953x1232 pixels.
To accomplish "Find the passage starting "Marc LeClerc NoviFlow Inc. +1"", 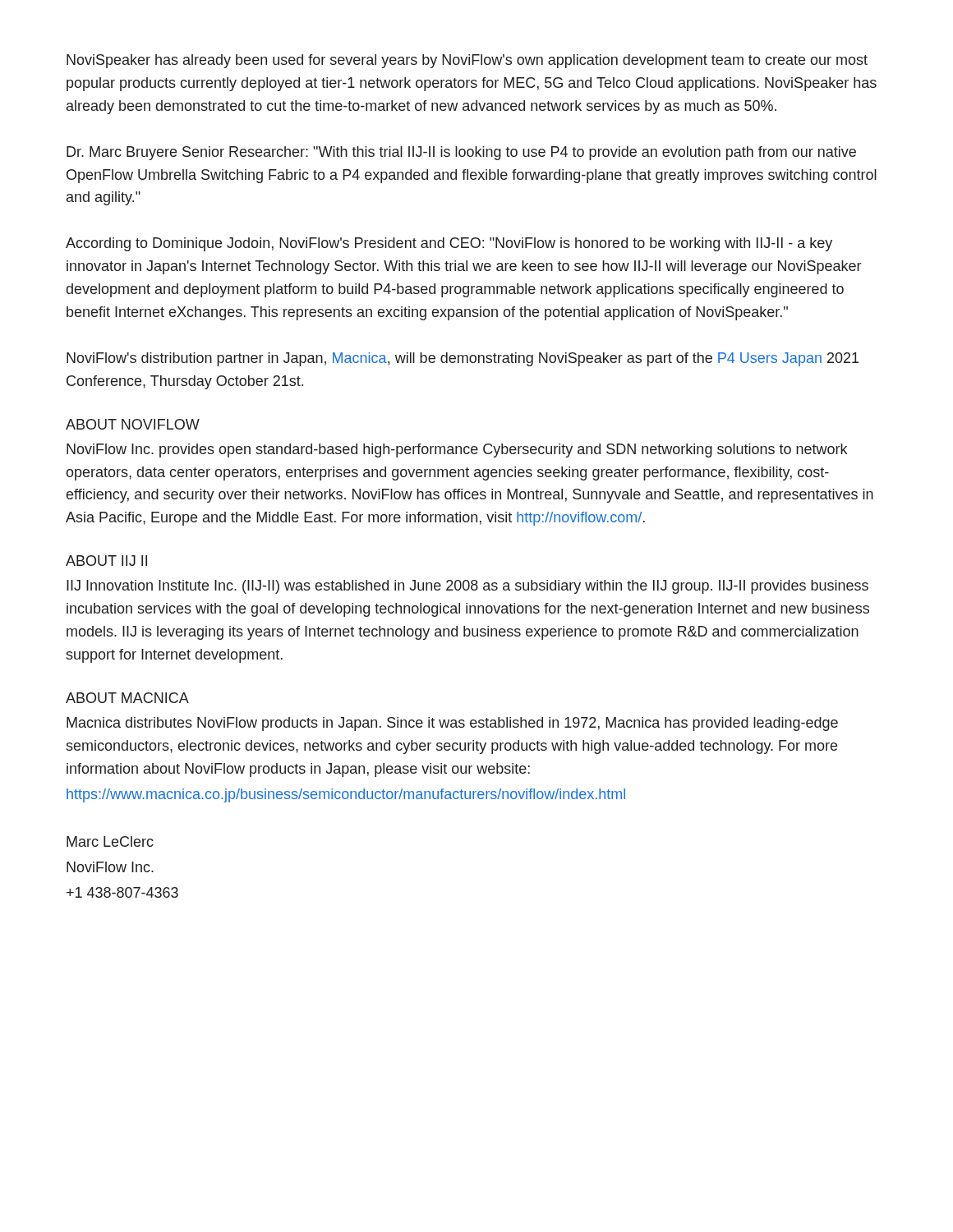I will pos(122,867).
